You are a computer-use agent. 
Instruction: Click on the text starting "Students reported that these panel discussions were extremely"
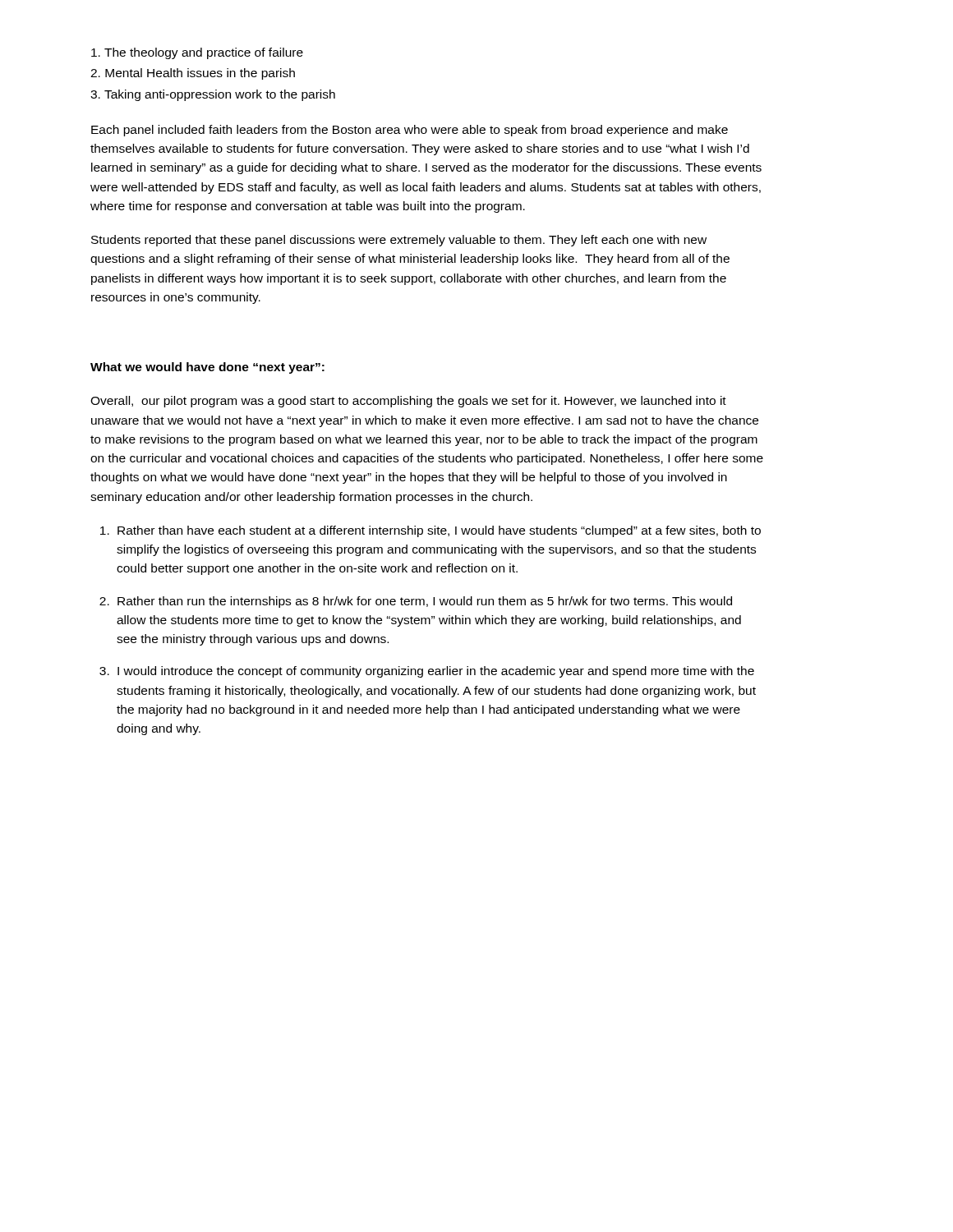point(410,268)
